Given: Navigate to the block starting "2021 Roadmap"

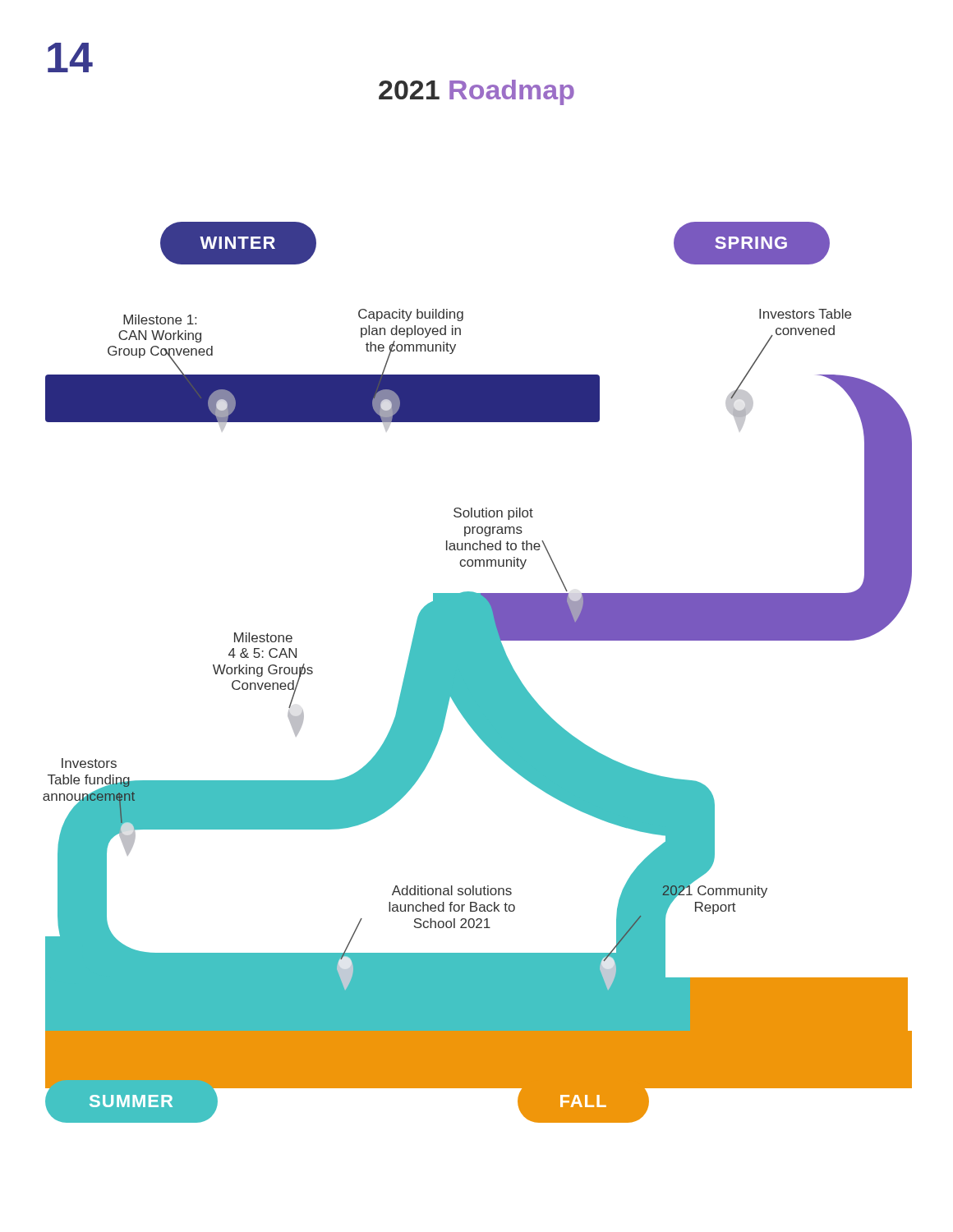Looking at the screenshot, I should [476, 90].
